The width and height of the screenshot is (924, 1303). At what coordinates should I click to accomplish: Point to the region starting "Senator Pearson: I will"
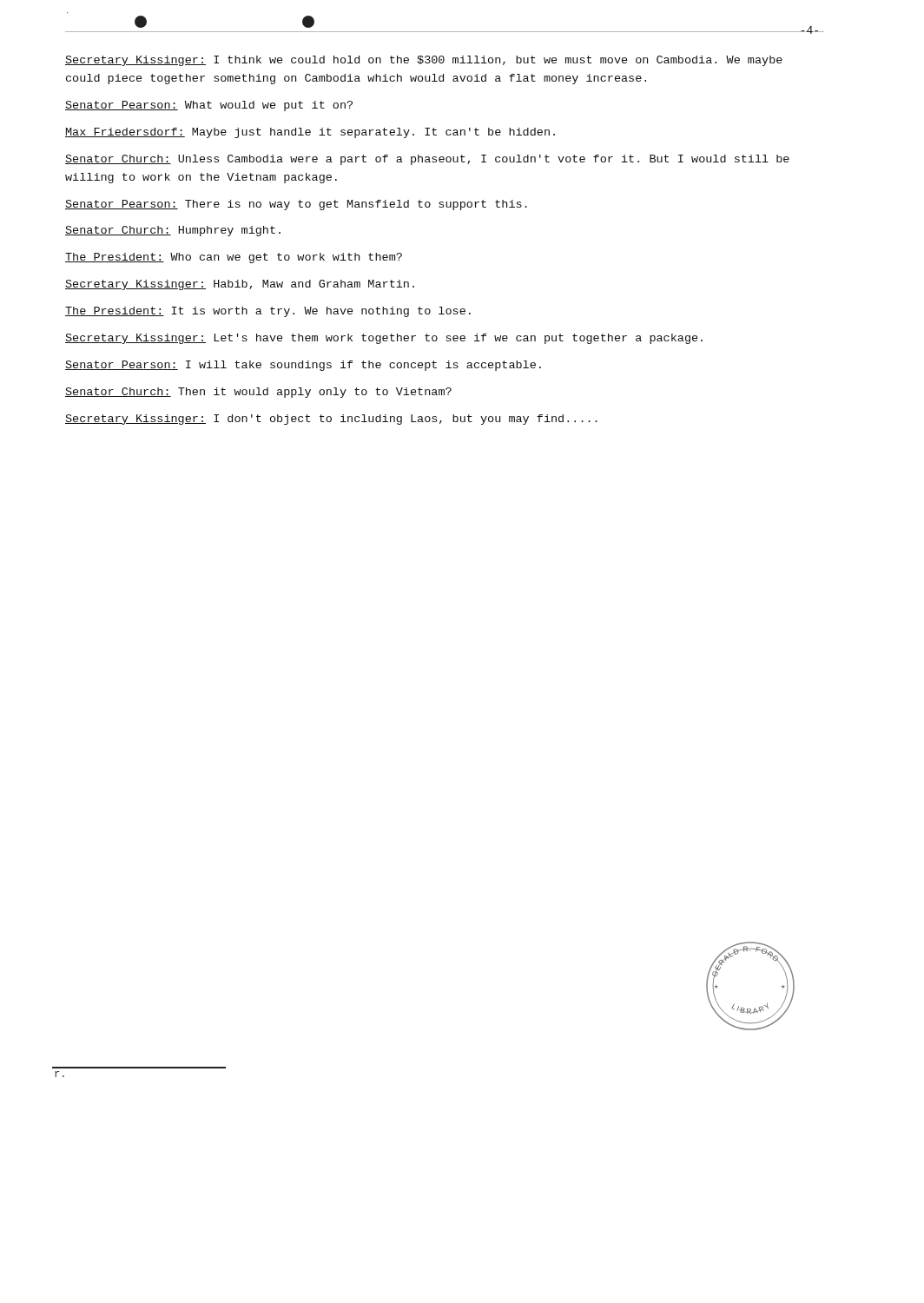click(x=304, y=365)
